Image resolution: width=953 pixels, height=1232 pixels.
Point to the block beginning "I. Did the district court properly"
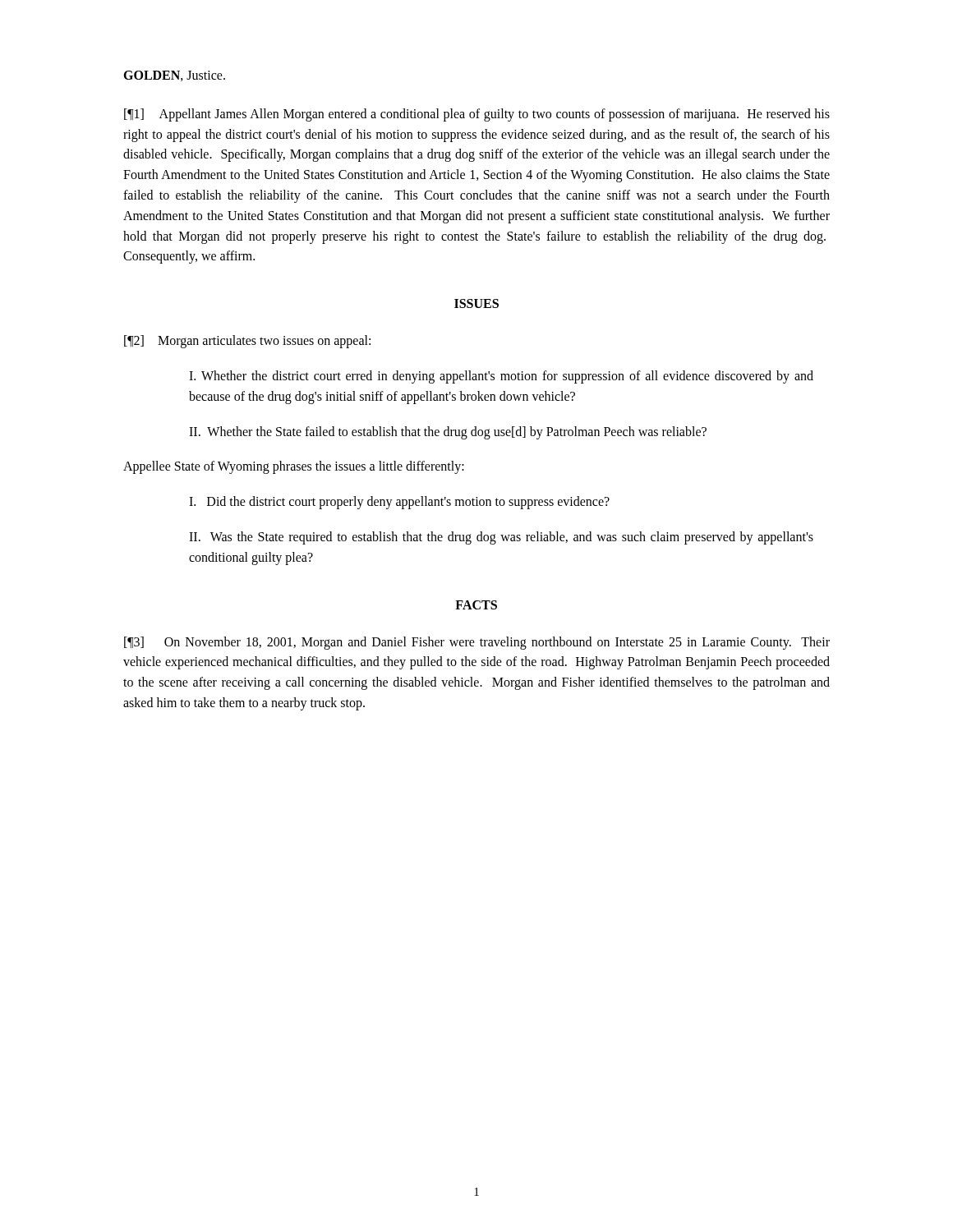tap(399, 502)
